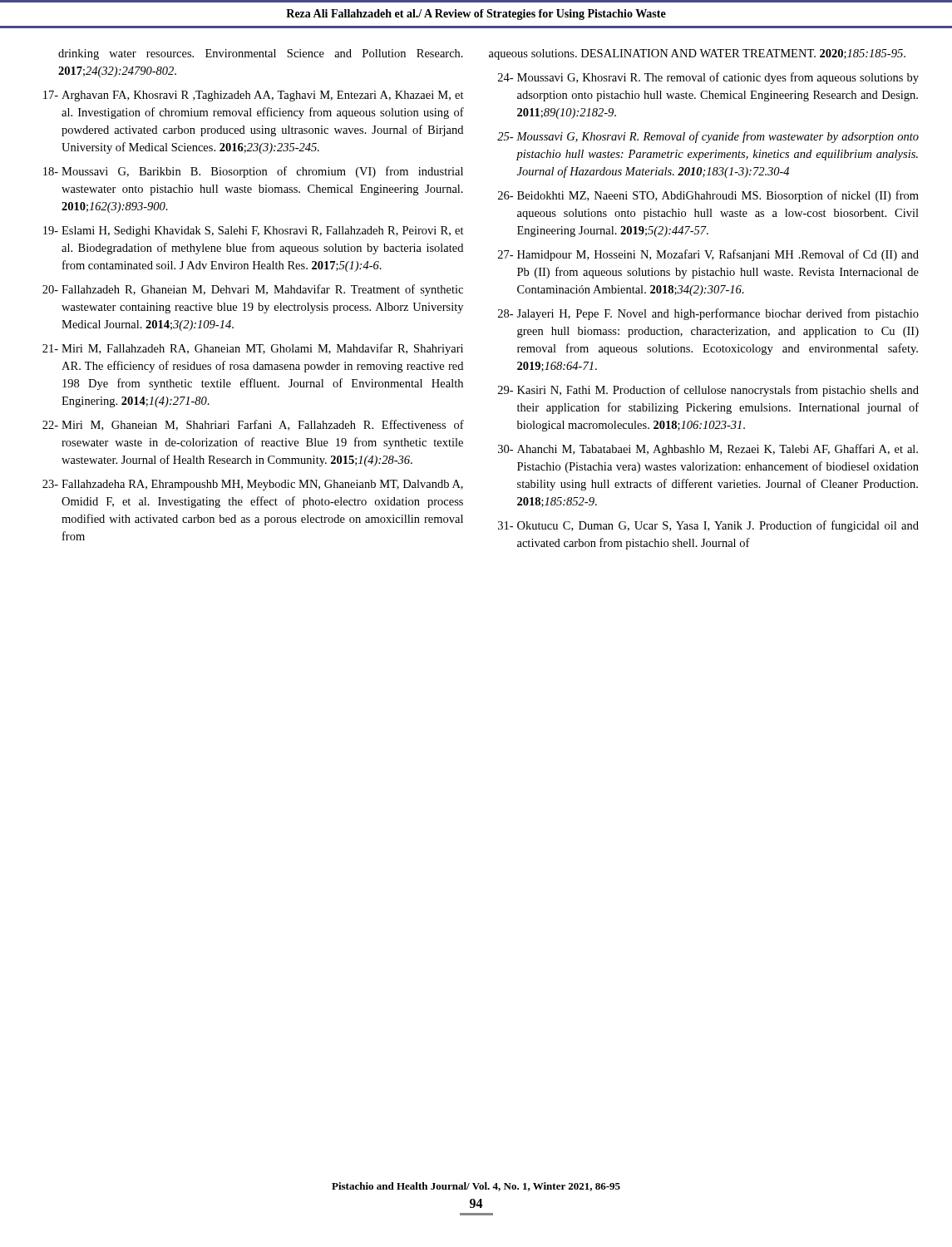Screen dimensions: 1247x952
Task: Select the text starting "31- Okutucu C, Duman G,"
Action: coord(704,535)
